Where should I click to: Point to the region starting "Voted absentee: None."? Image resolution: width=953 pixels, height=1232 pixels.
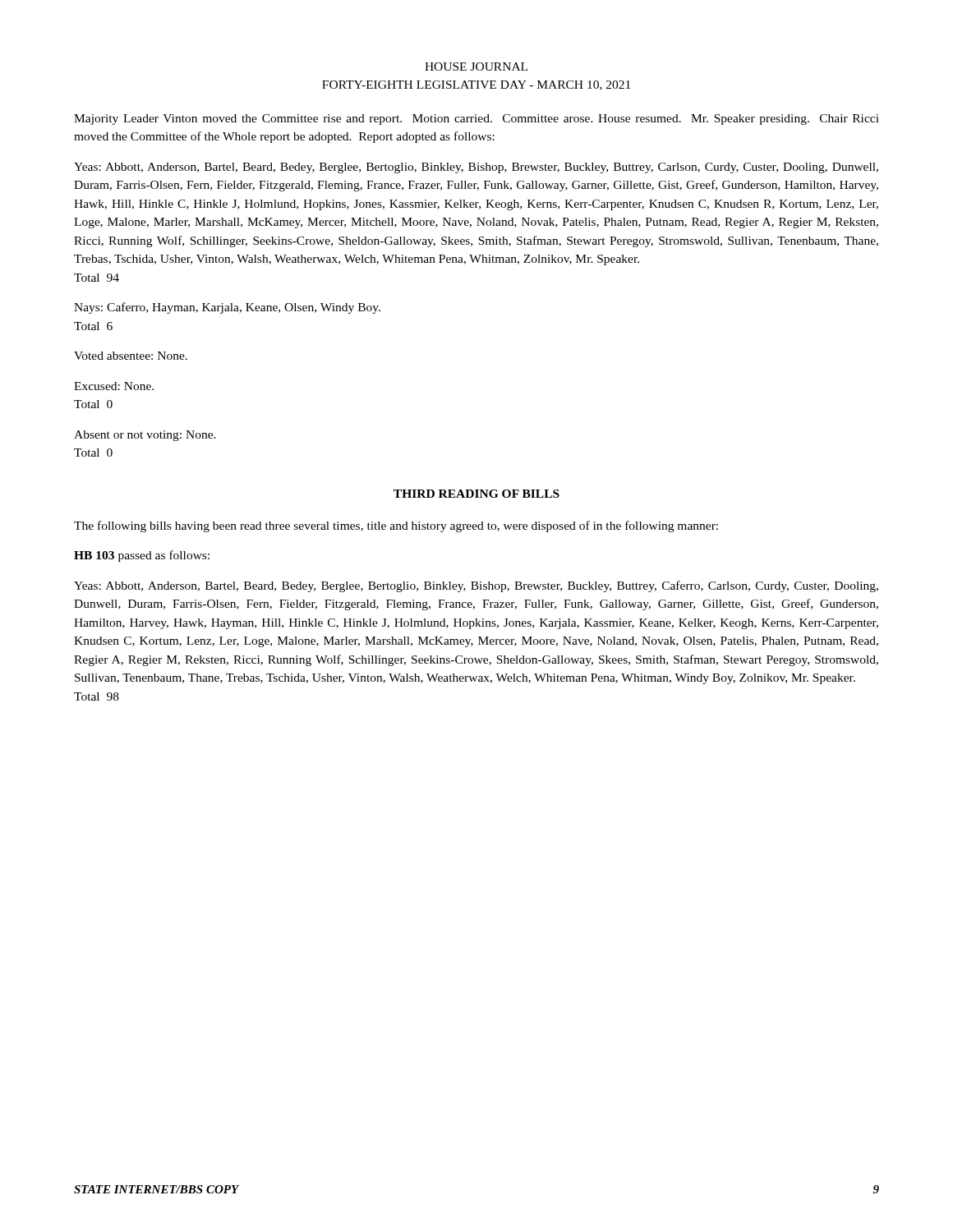tap(131, 355)
